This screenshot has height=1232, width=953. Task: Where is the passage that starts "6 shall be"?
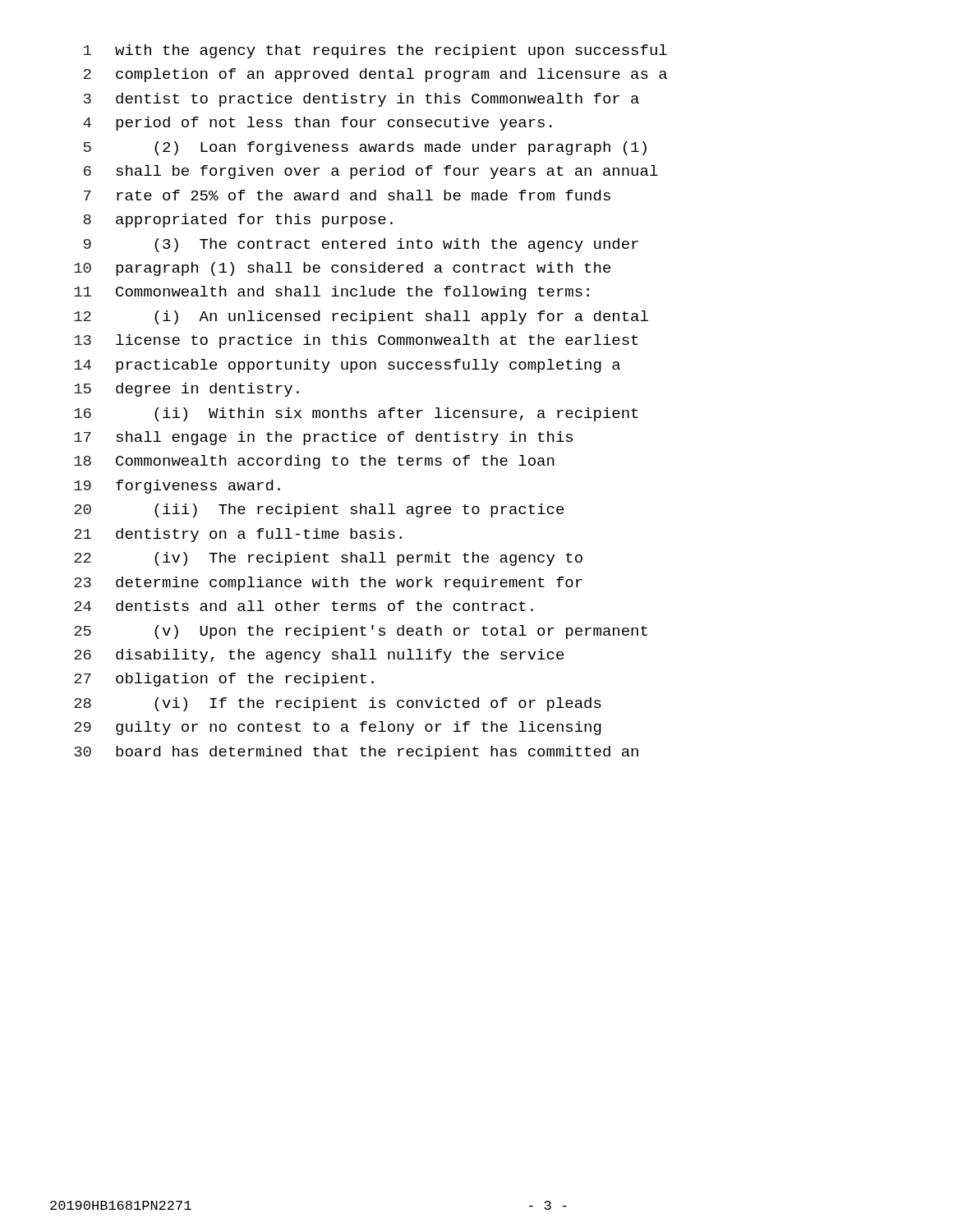coord(476,172)
